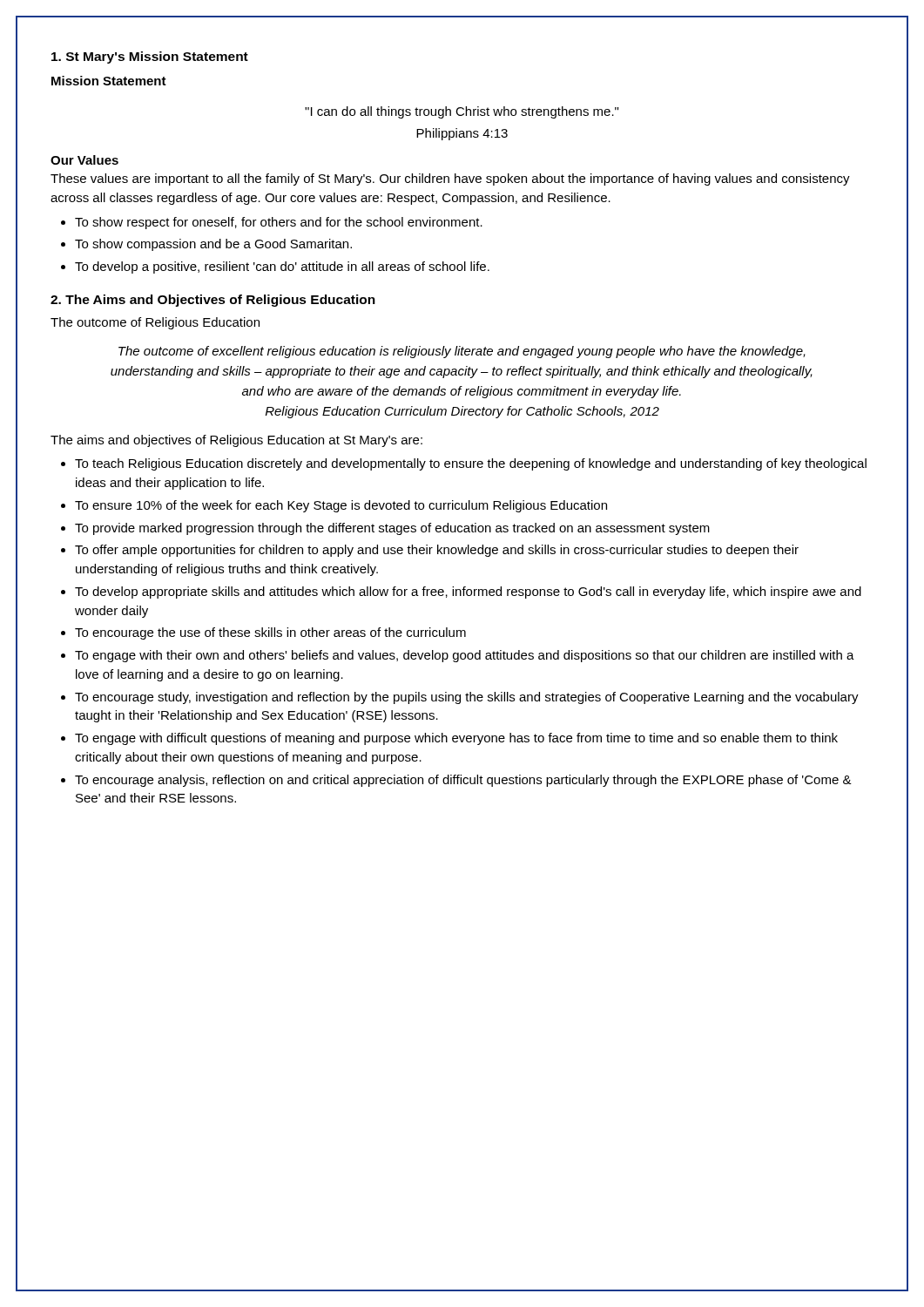Find the text starting "Philippians 4:13"
Screen dimensions: 1307x924
[462, 133]
